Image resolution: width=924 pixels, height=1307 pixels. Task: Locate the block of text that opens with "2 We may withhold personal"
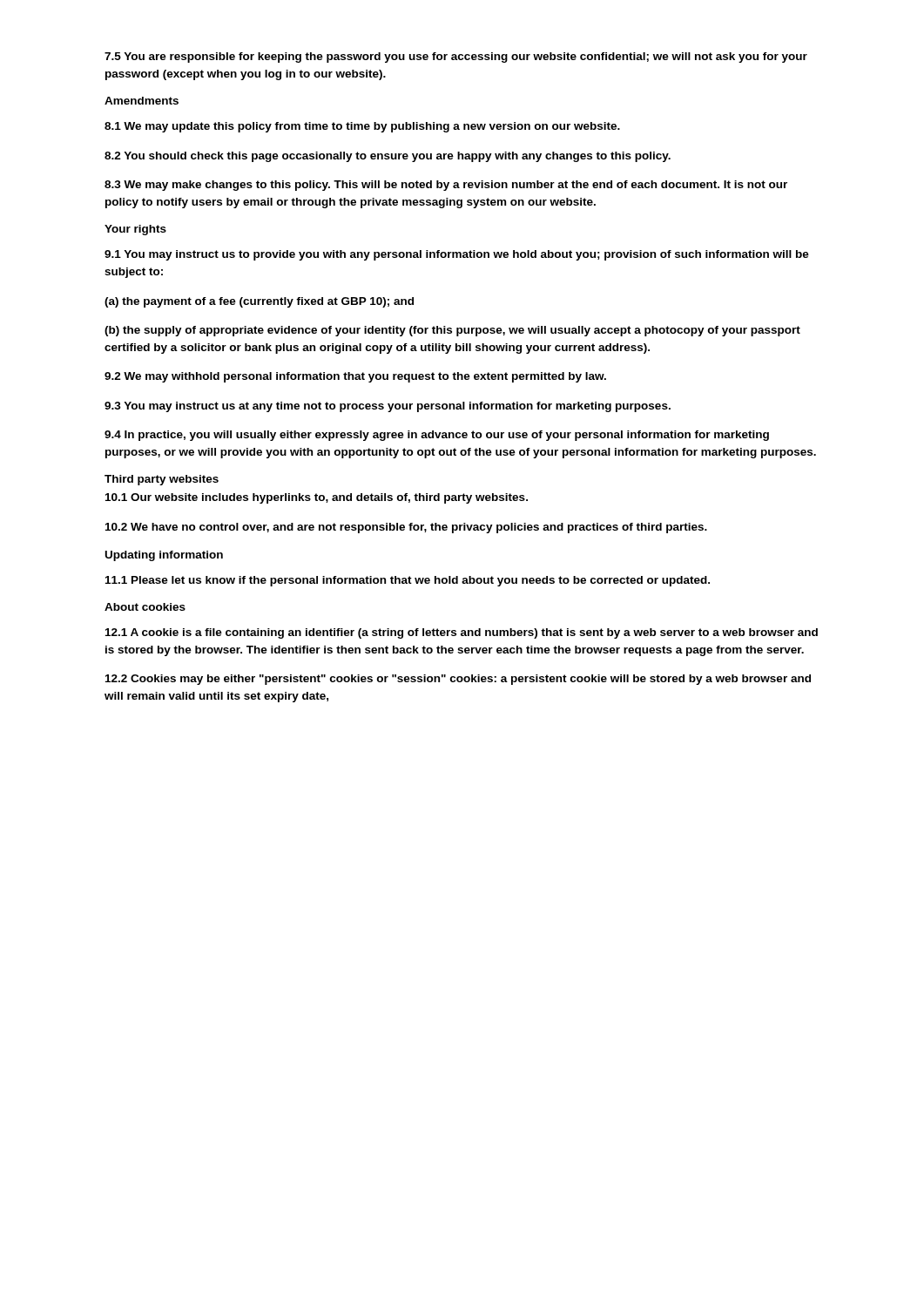coord(356,376)
